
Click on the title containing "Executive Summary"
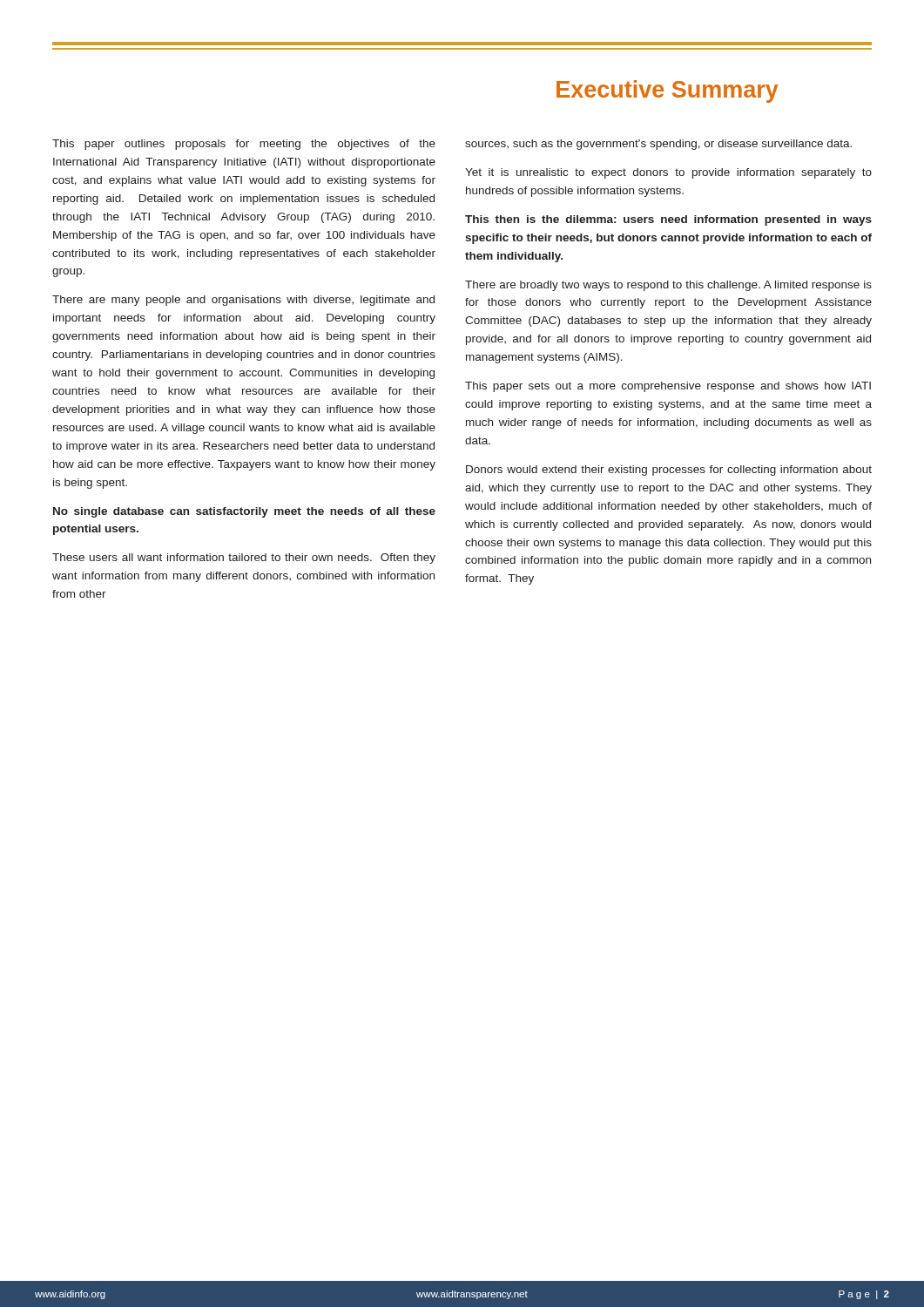[667, 90]
